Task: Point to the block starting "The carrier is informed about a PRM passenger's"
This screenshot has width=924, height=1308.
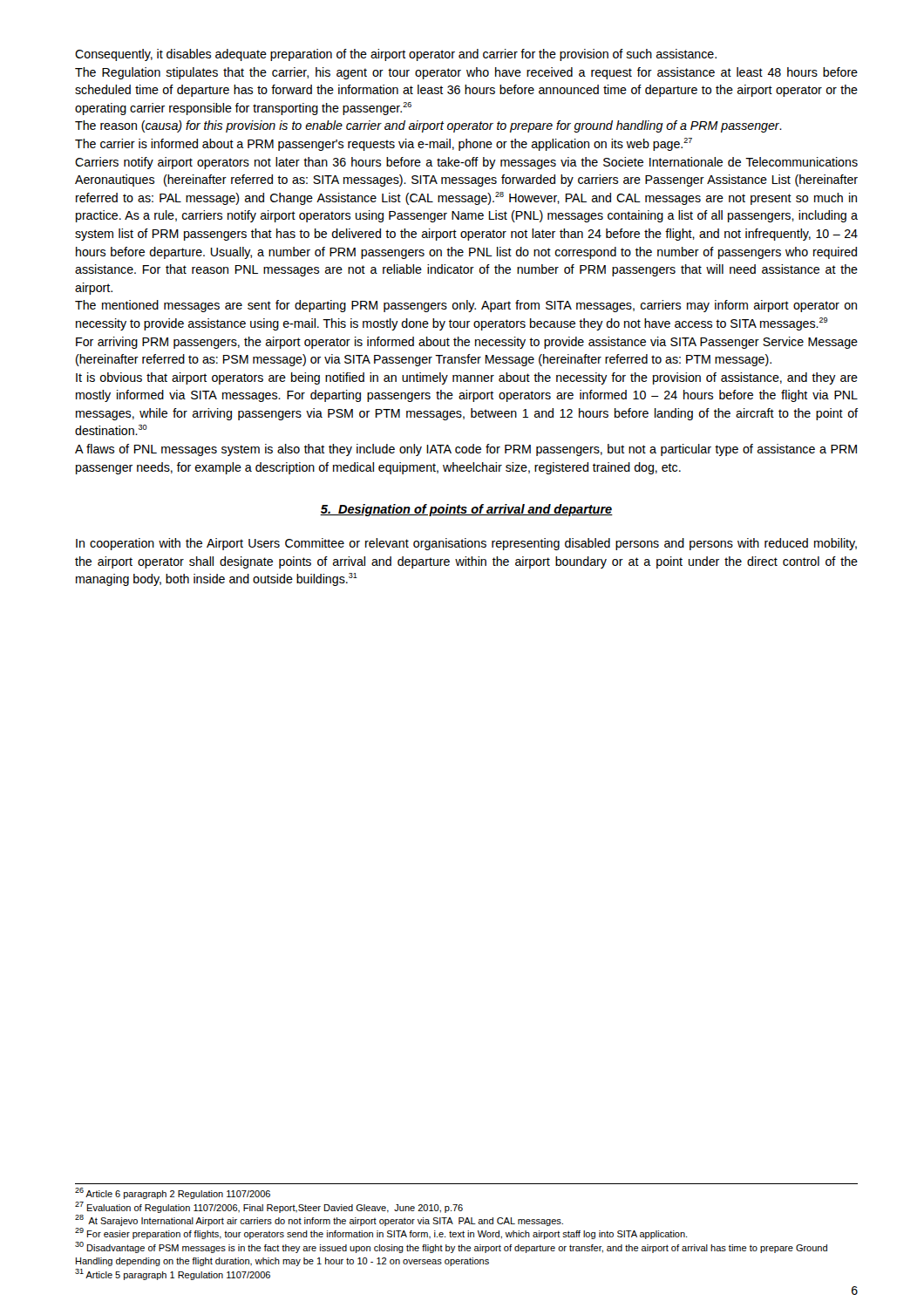Action: 466,144
